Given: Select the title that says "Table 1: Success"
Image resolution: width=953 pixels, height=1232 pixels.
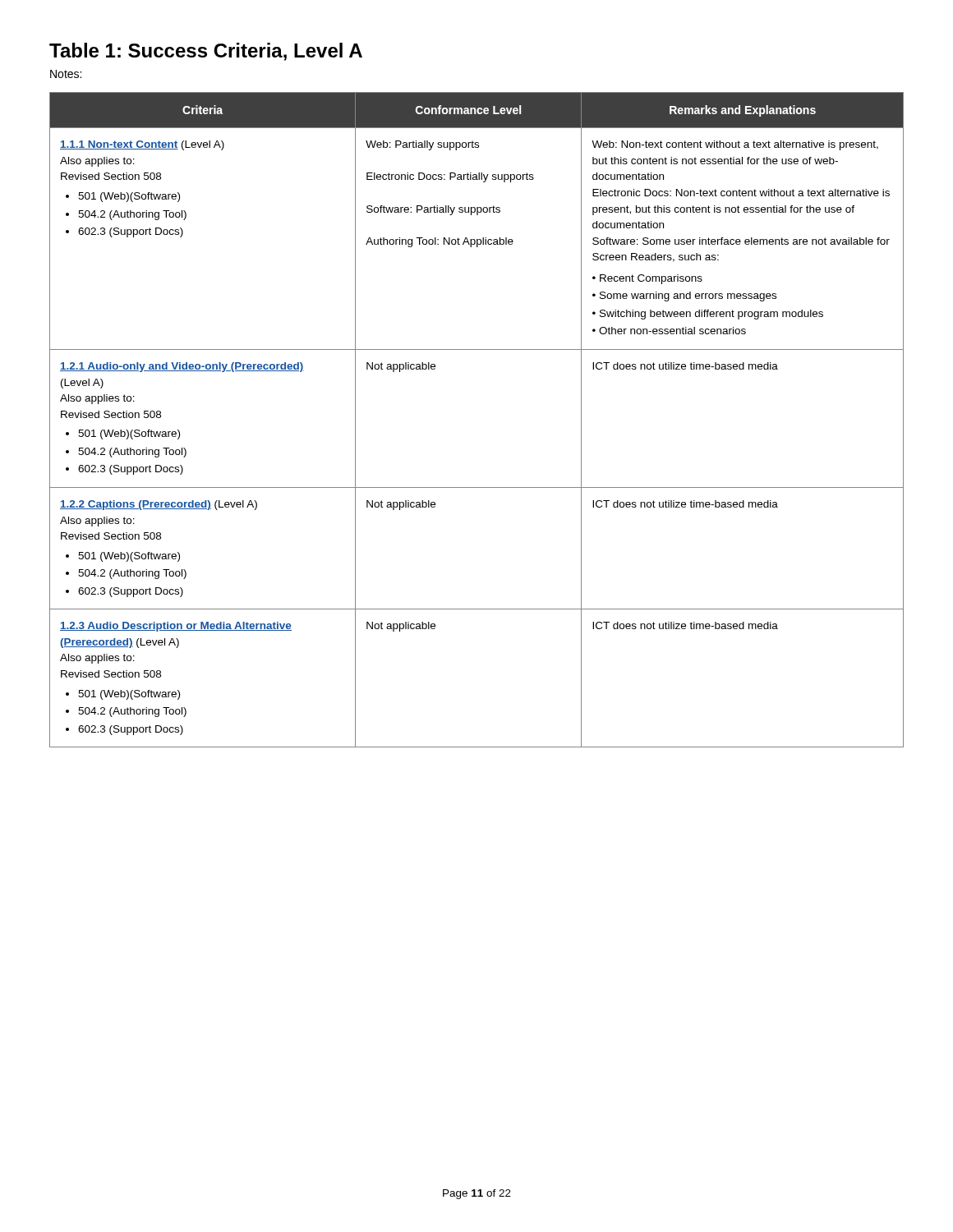Looking at the screenshot, I should point(206,52).
